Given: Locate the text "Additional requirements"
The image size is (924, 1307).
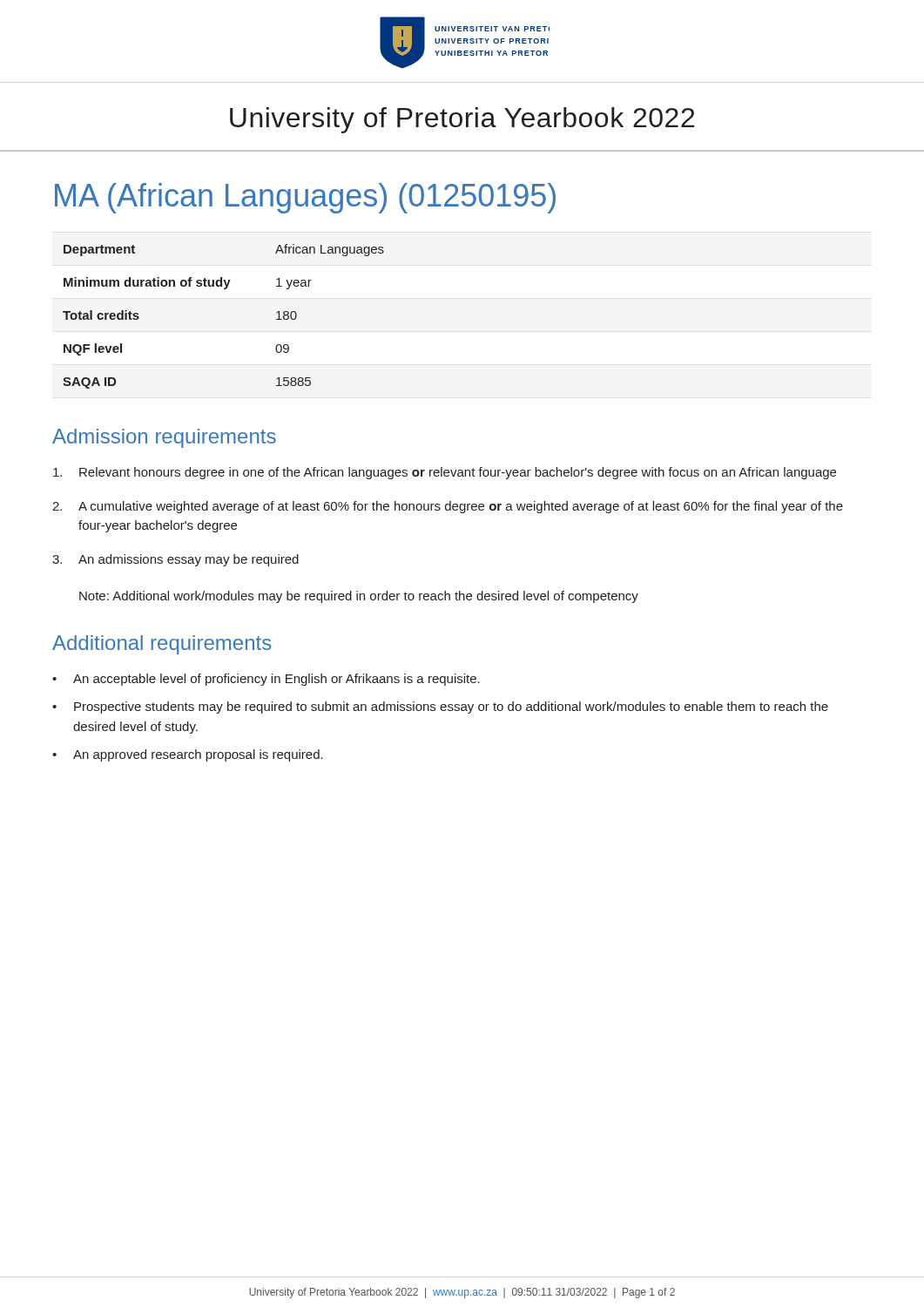Looking at the screenshot, I should tap(162, 645).
